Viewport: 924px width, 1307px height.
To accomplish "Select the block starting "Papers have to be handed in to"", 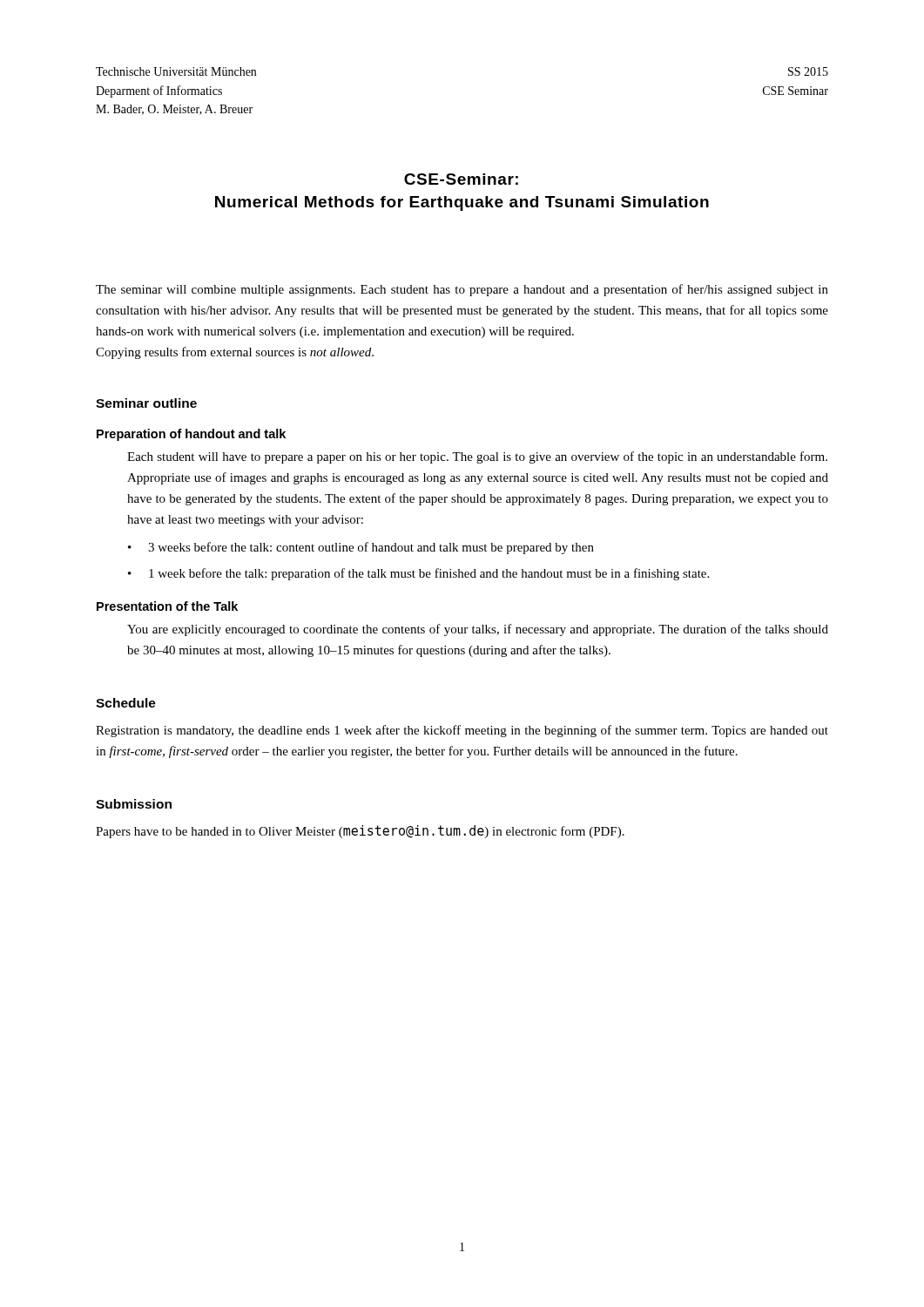I will (x=360, y=831).
